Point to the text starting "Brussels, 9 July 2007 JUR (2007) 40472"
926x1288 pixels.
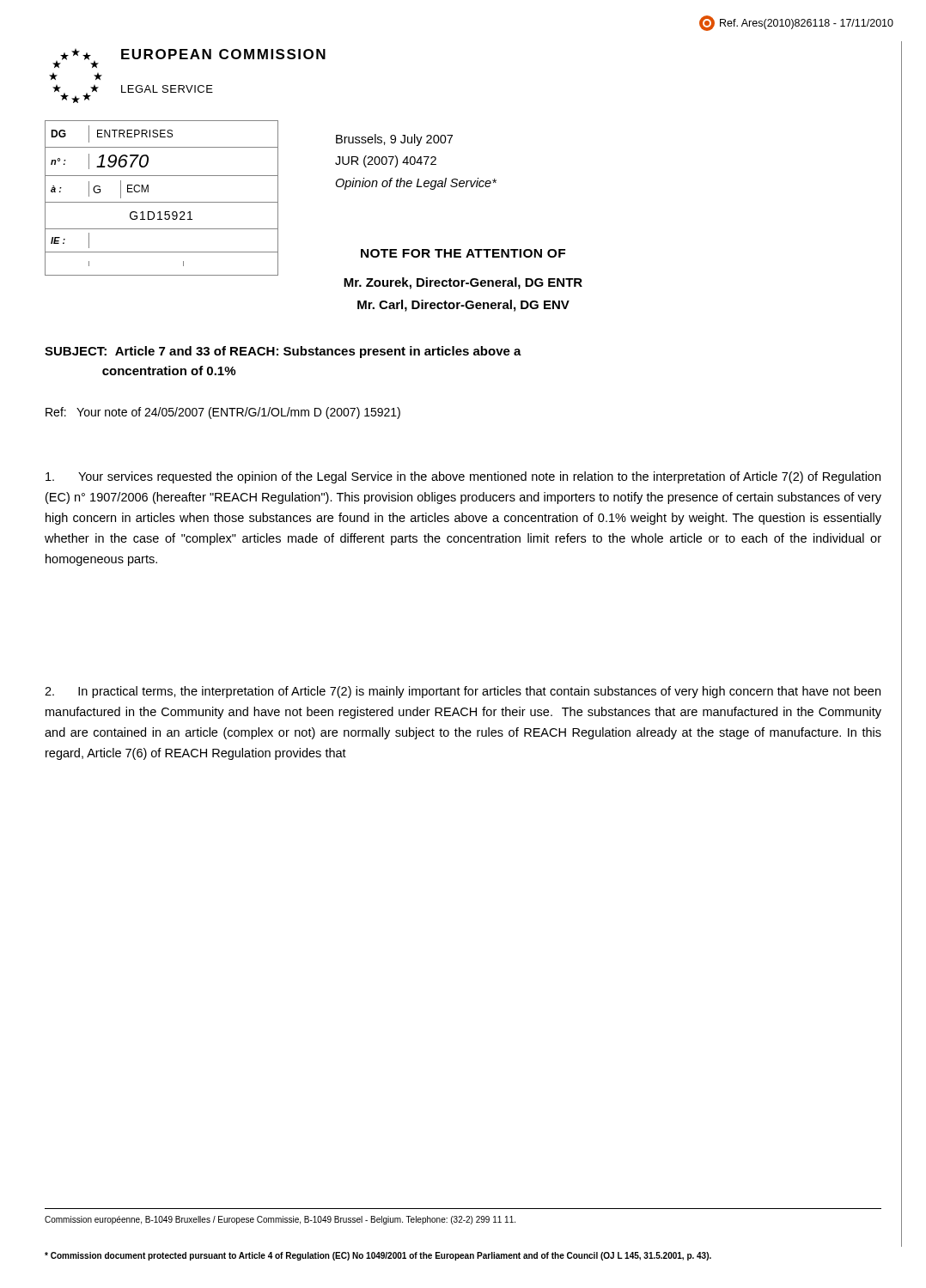pos(416,161)
